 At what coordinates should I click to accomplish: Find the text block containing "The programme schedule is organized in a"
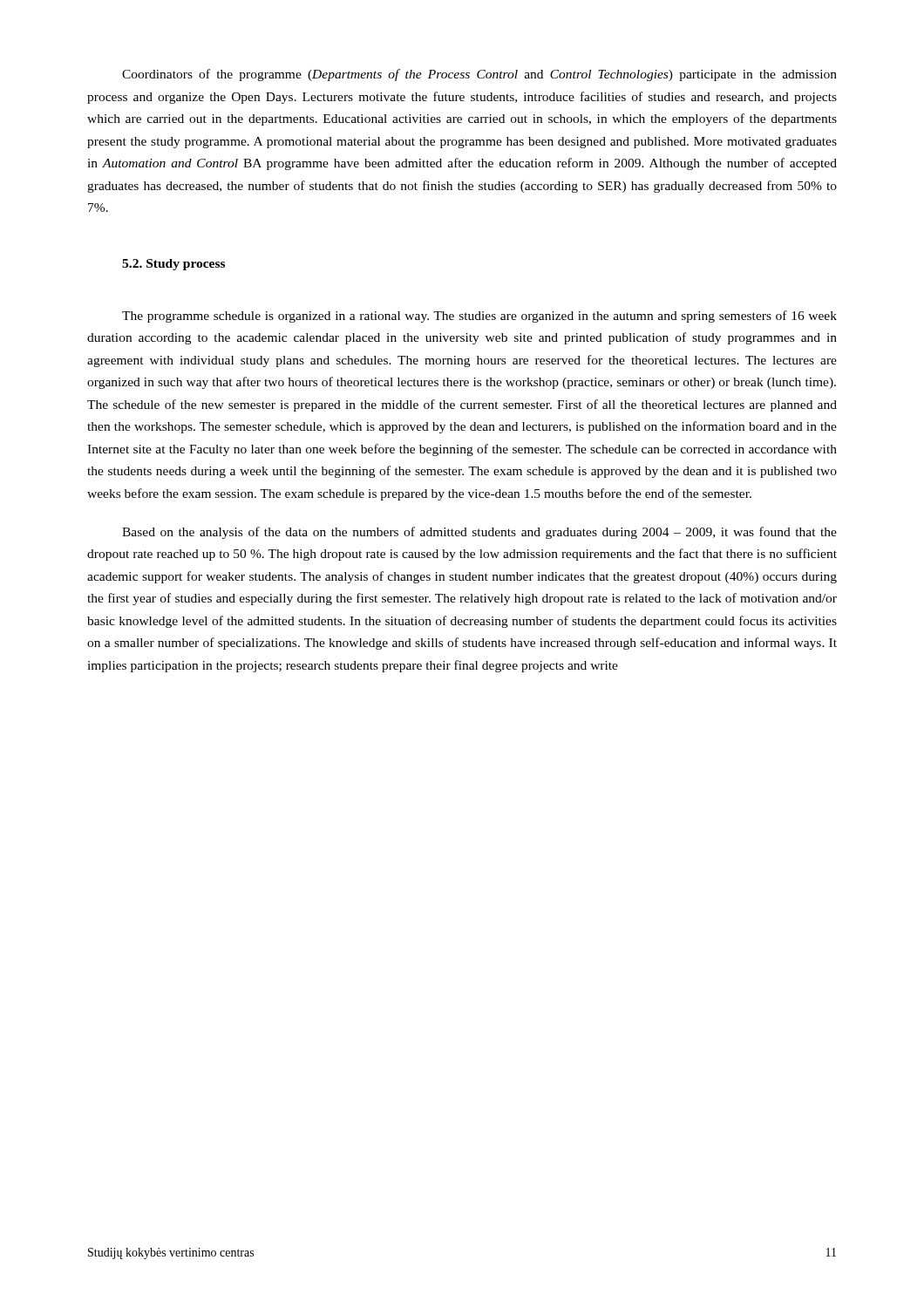coord(462,404)
